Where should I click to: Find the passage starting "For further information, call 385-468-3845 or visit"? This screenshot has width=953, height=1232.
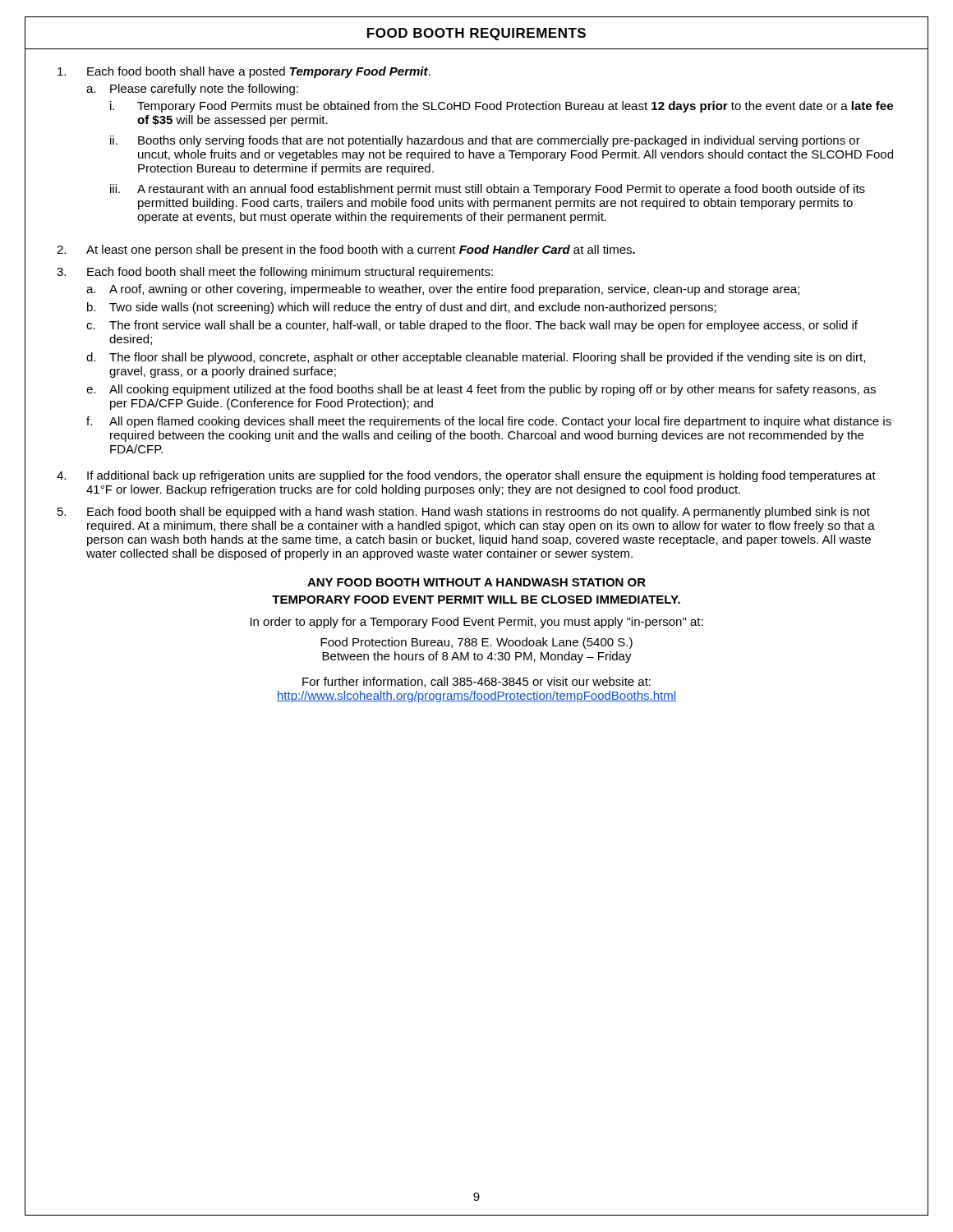476,688
